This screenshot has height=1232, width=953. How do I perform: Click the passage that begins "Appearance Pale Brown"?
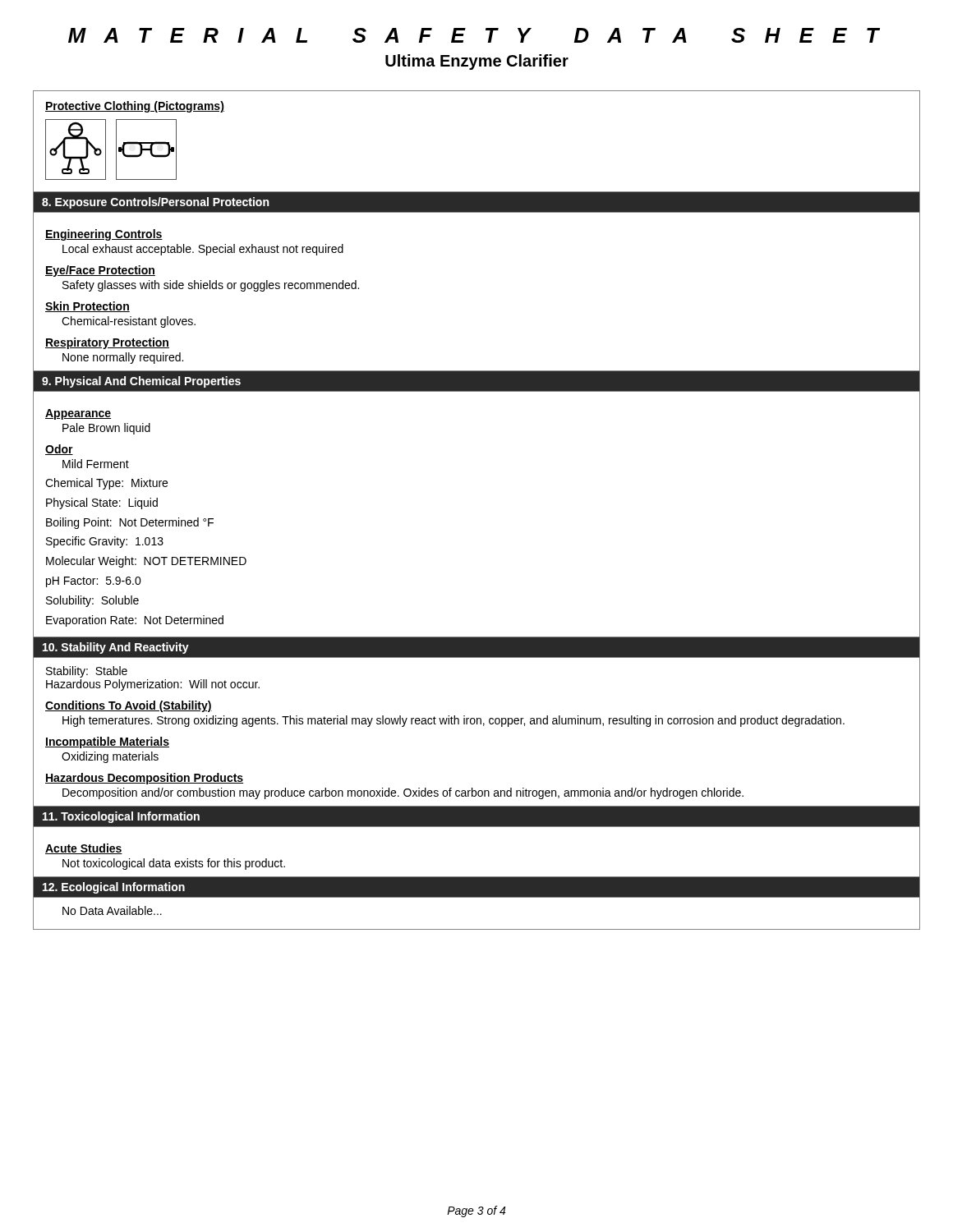(x=78, y=414)
